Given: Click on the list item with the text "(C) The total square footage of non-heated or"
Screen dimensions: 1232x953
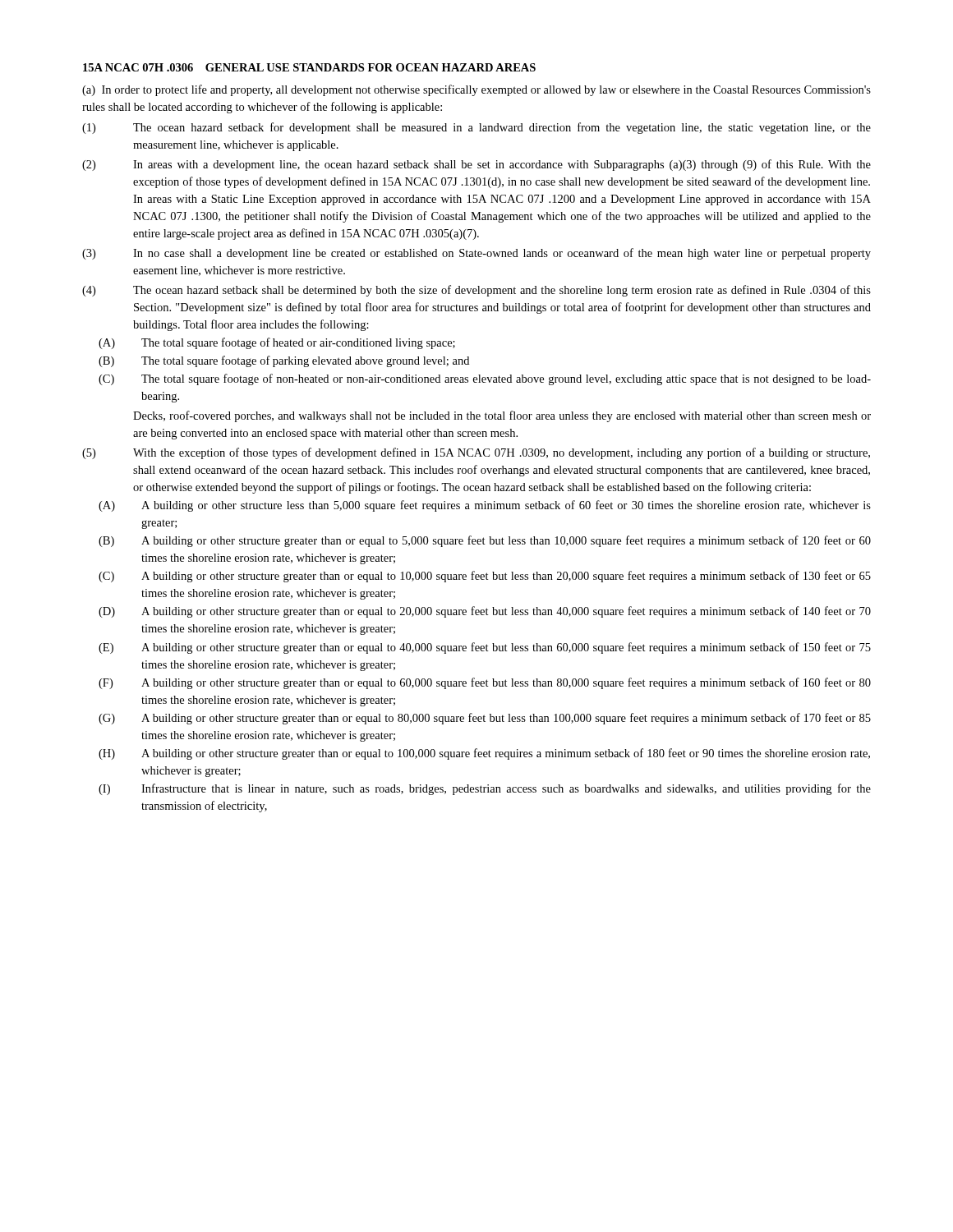Looking at the screenshot, I should 485,388.
